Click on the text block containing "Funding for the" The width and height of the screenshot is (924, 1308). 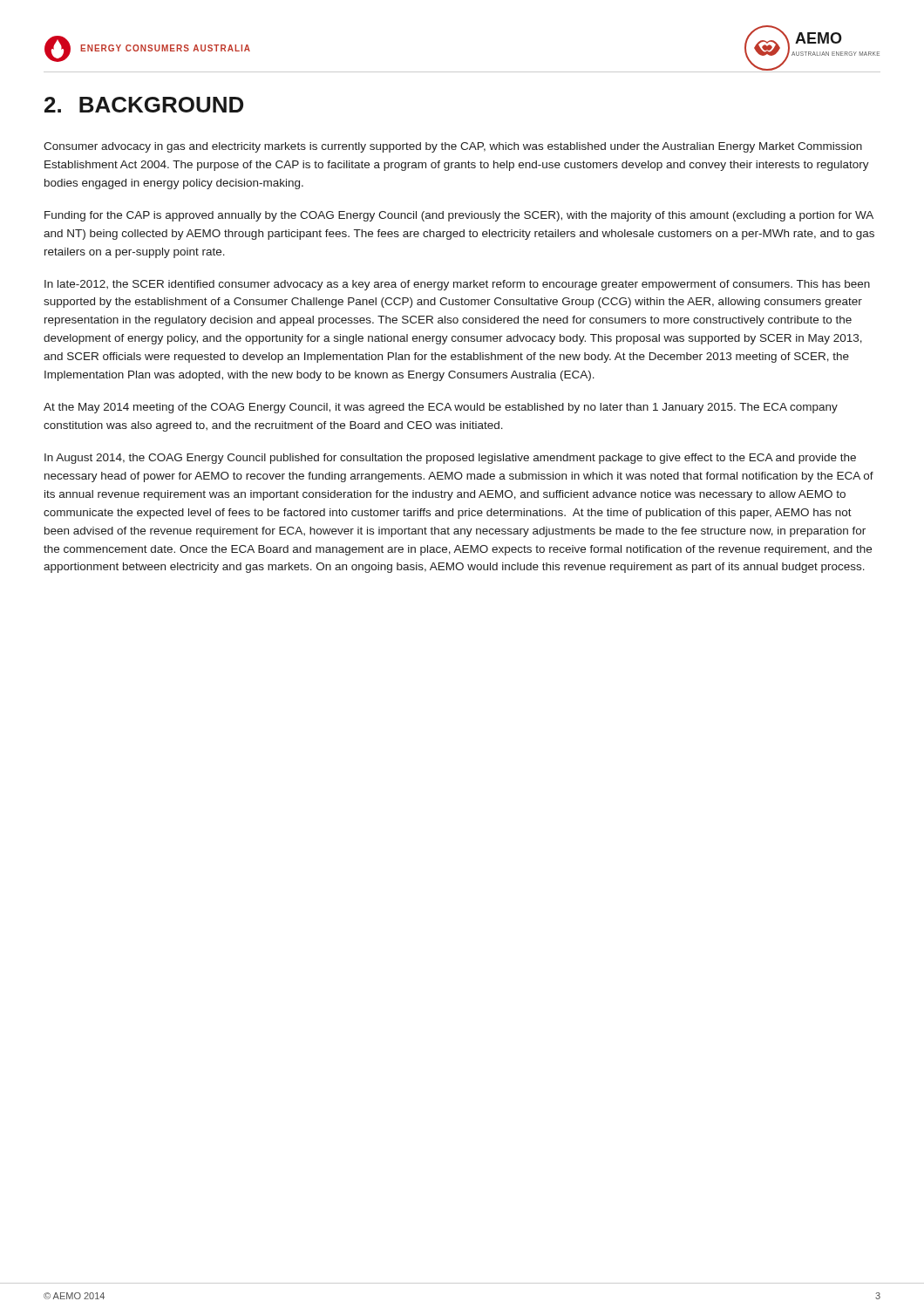(x=459, y=233)
